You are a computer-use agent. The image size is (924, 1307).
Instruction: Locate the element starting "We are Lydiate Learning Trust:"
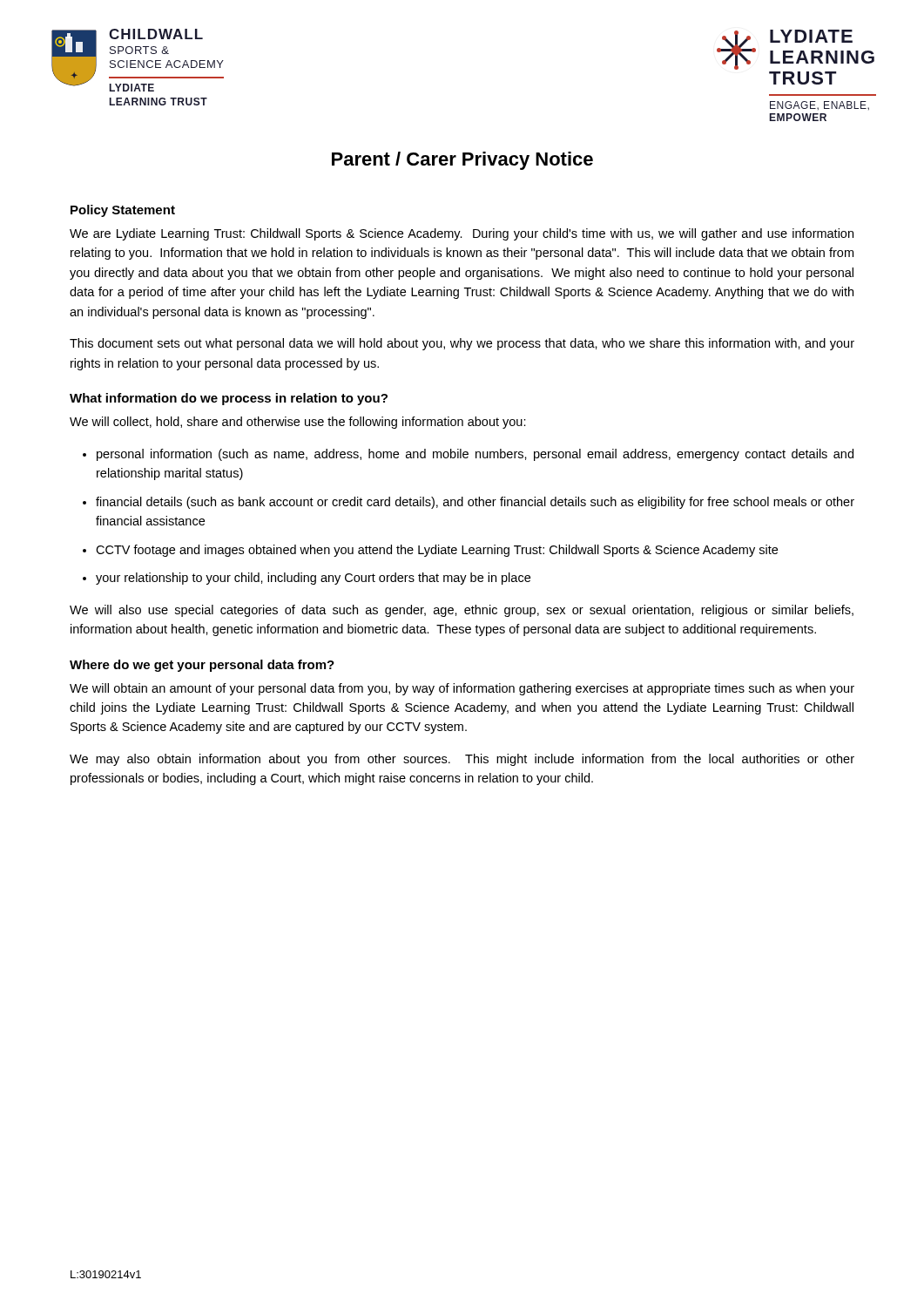(x=462, y=273)
